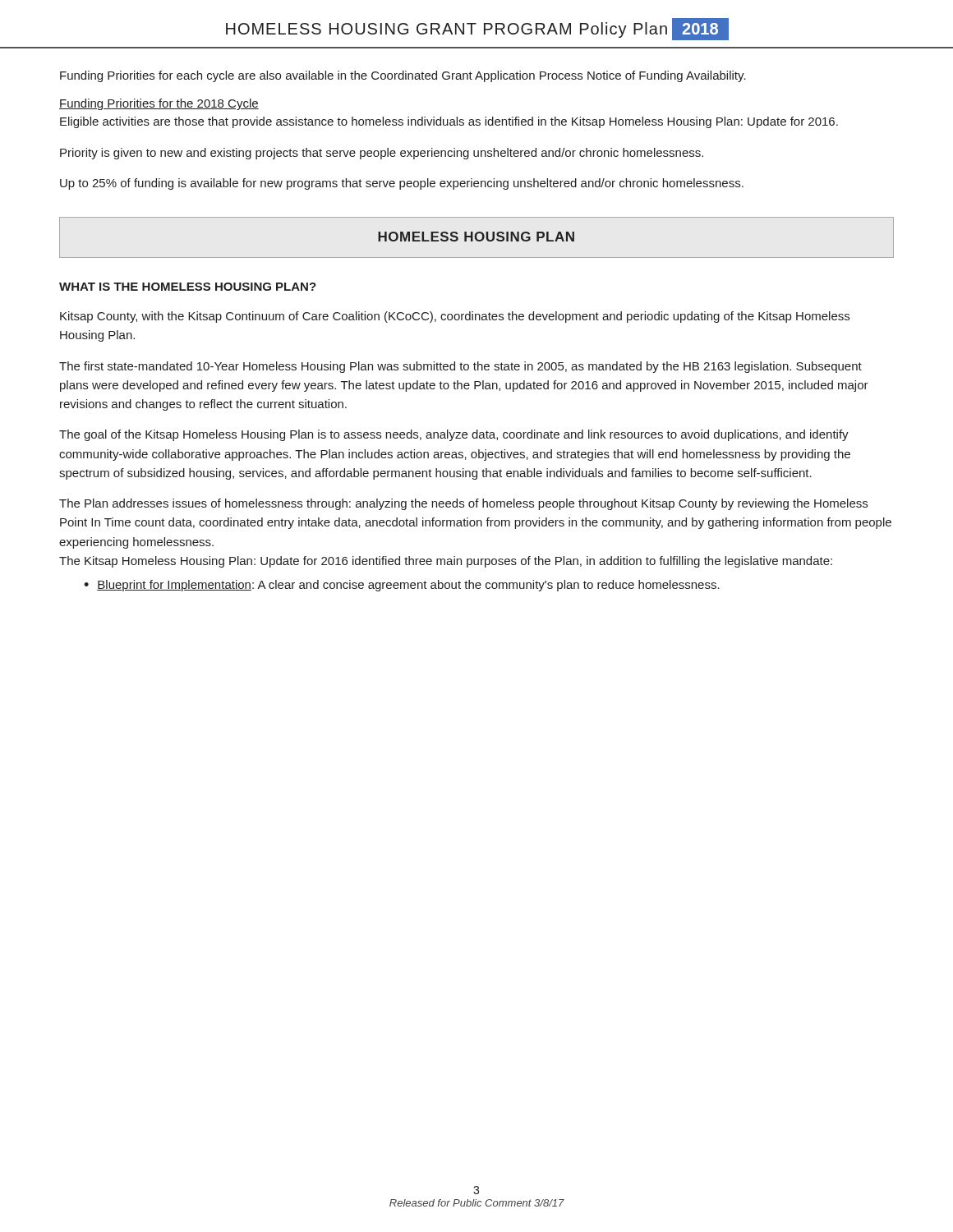Navigate to the text block starting "WHAT IS THE HOMELESS HOUSING PLAN?"

188,286
